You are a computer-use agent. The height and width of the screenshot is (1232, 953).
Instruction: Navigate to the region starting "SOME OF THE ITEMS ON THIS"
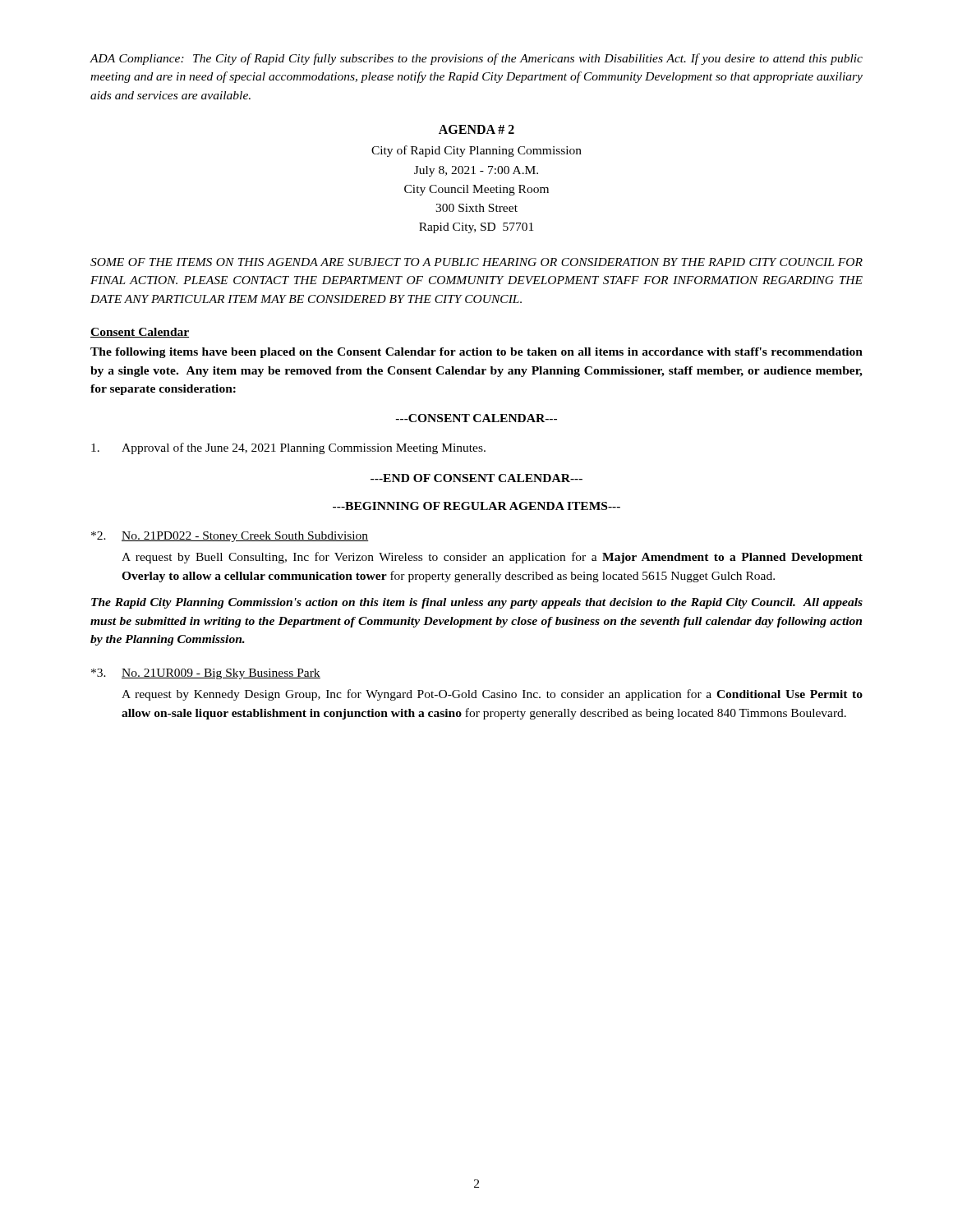click(476, 280)
